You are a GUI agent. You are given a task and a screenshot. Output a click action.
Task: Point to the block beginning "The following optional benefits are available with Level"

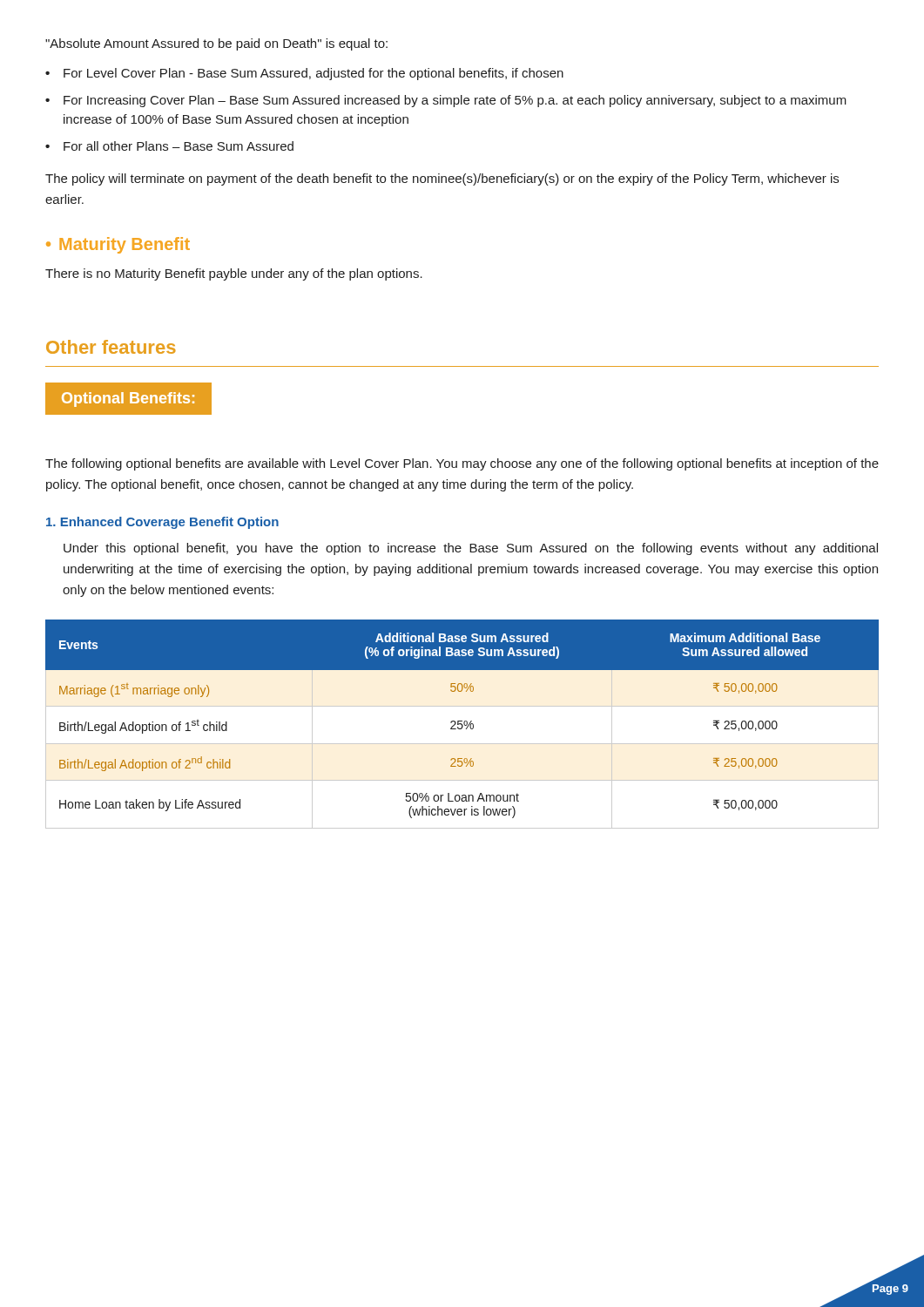coord(462,473)
